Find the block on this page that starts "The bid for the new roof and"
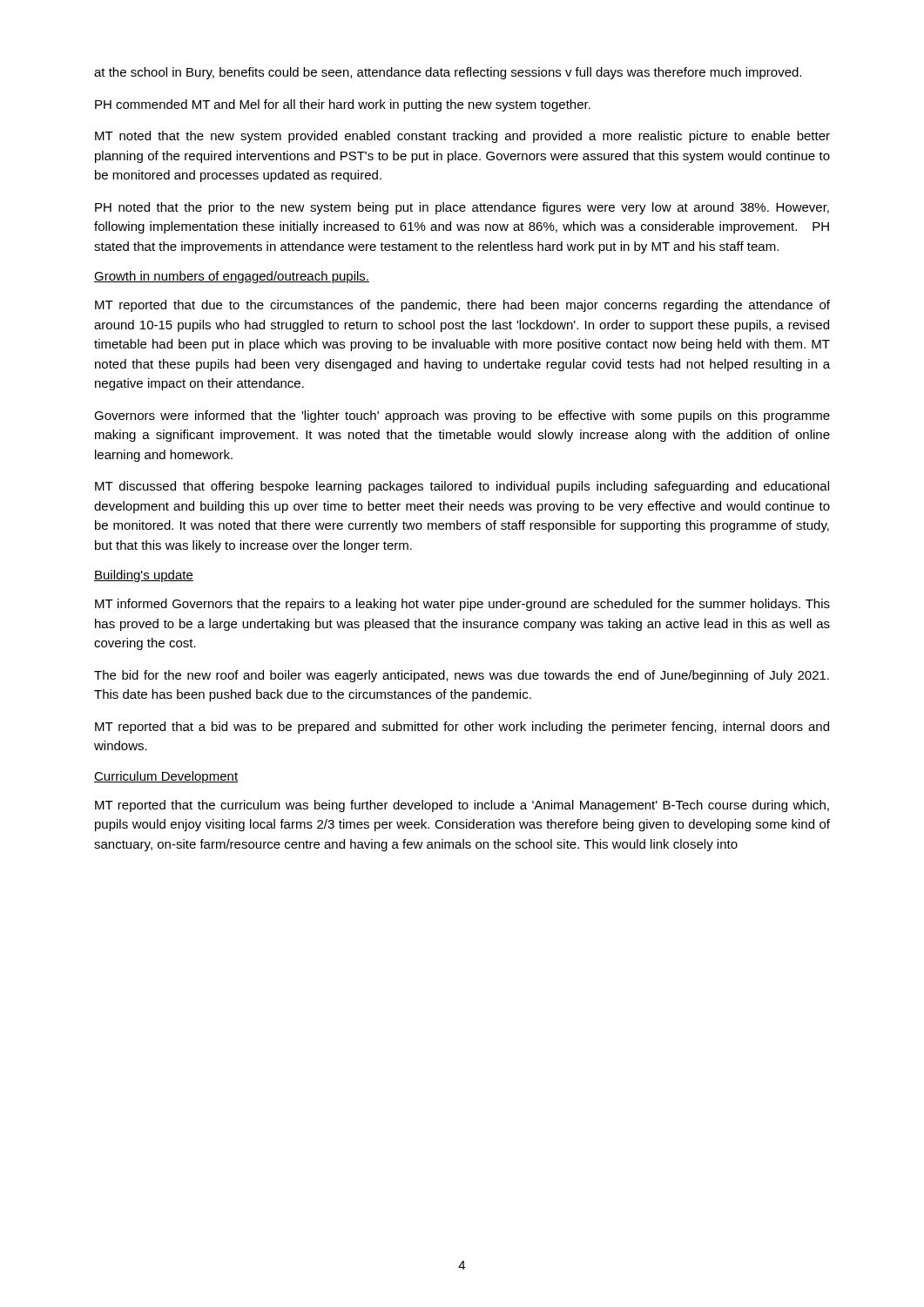924x1307 pixels. pyautogui.click(x=462, y=684)
